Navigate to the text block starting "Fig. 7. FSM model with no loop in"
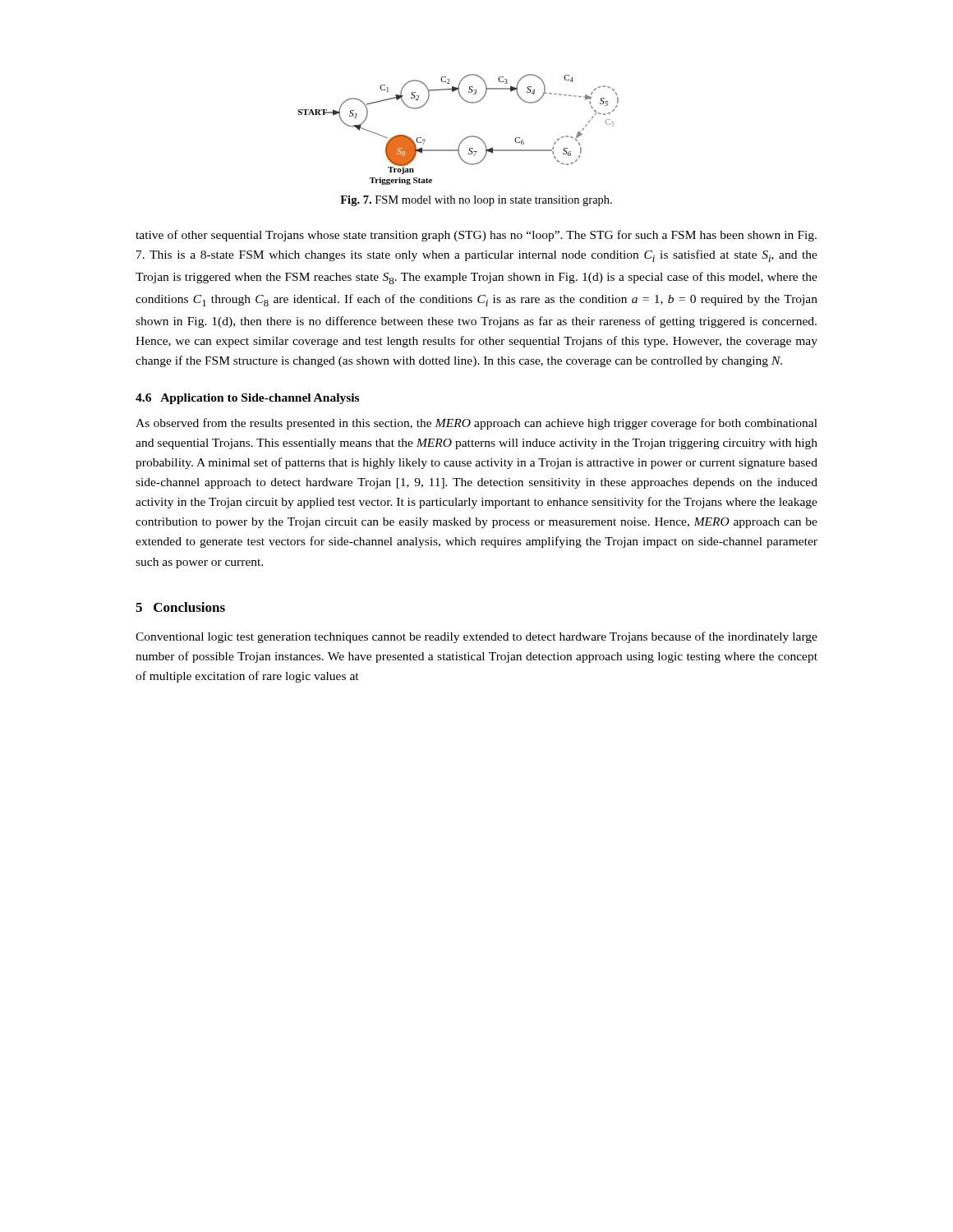This screenshot has height=1232, width=953. click(476, 200)
